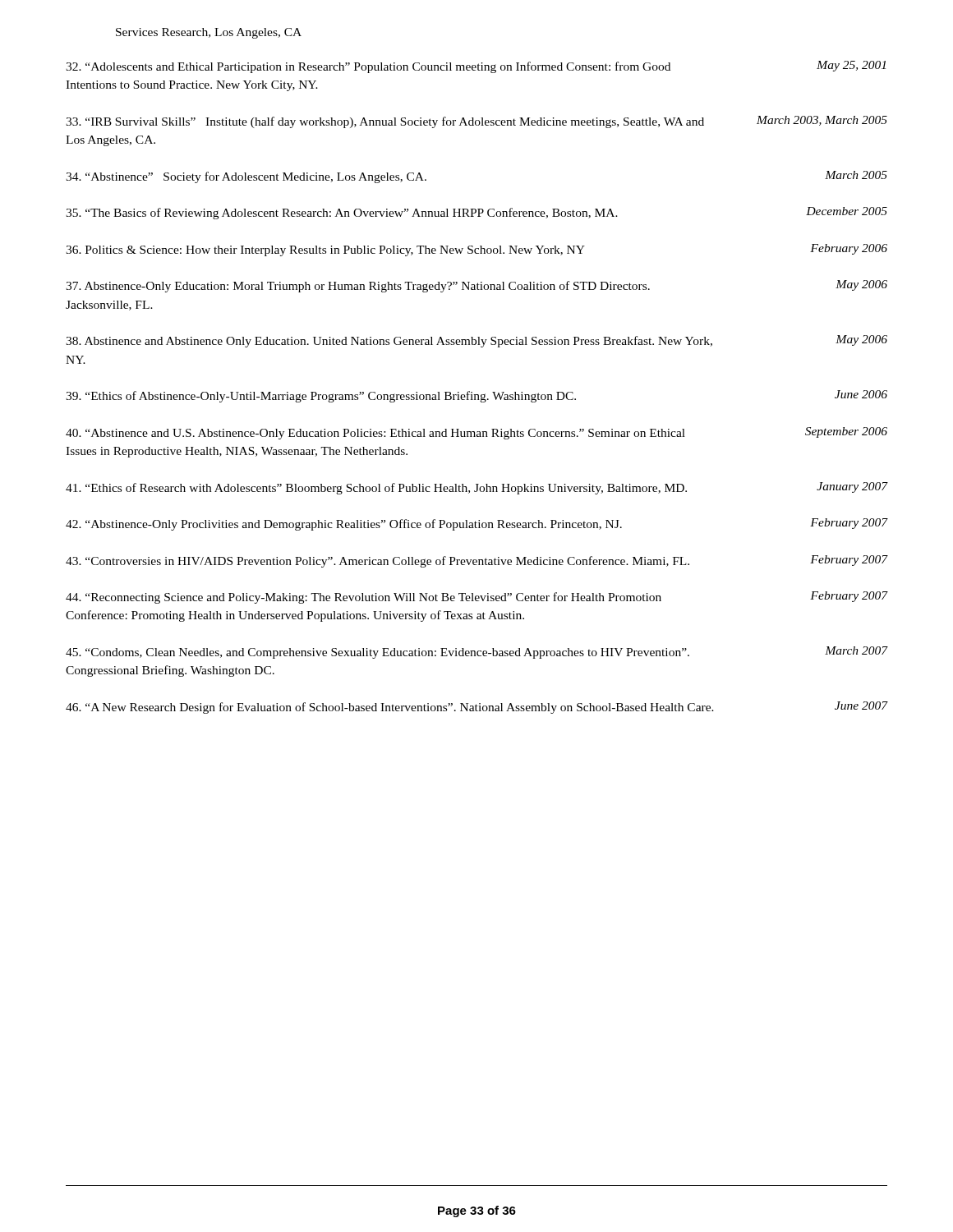Locate the list item that says "44. “Reconnecting Science"
Image resolution: width=953 pixels, height=1232 pixels.
(x=476, y=607)
